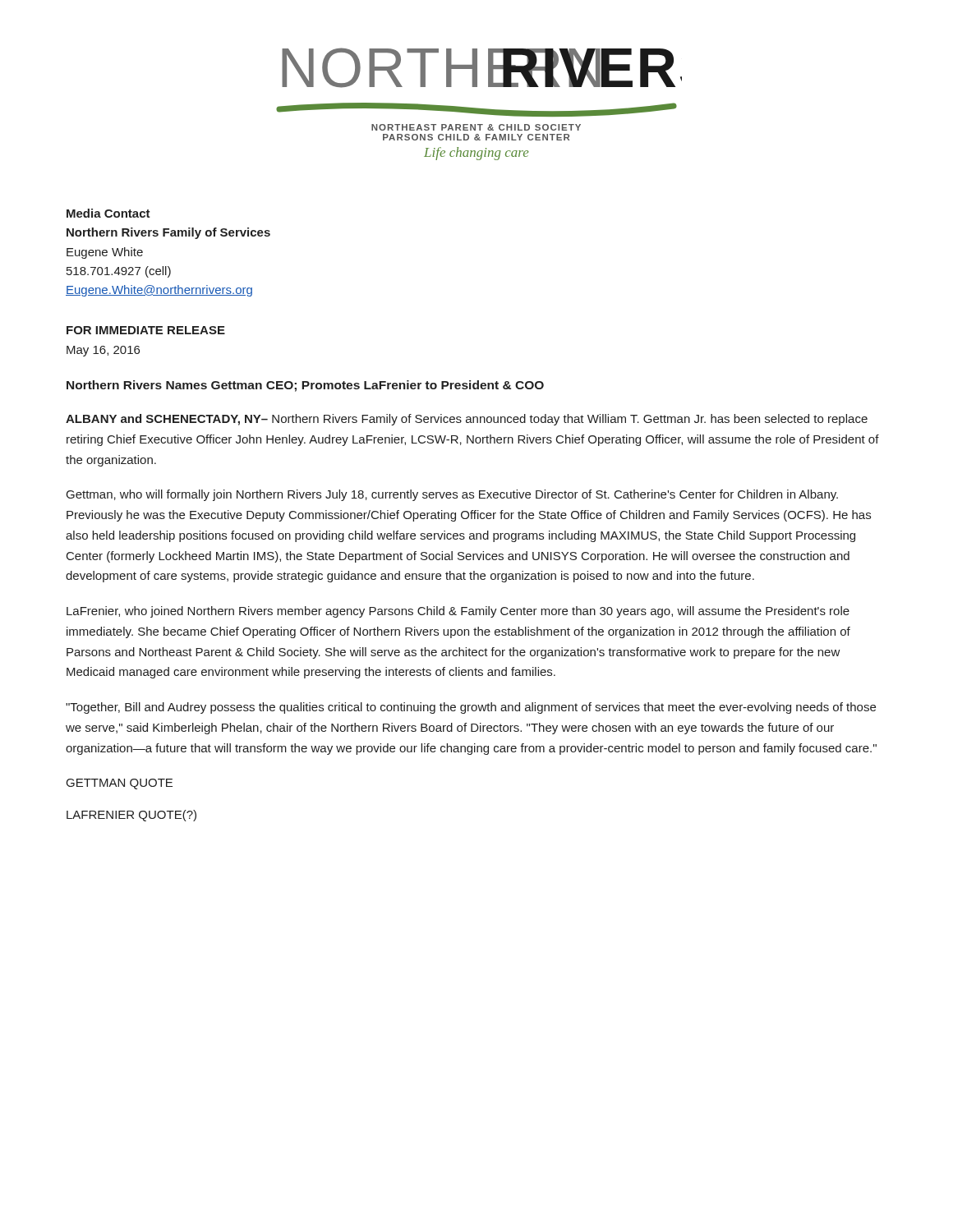Image resolution: width=953 pixels, height=1232 pixels.
Task: Click the passage that begins "ALBANY and SCHENECTADY, NY– Northern Rivers"
Action: [472, 439]
